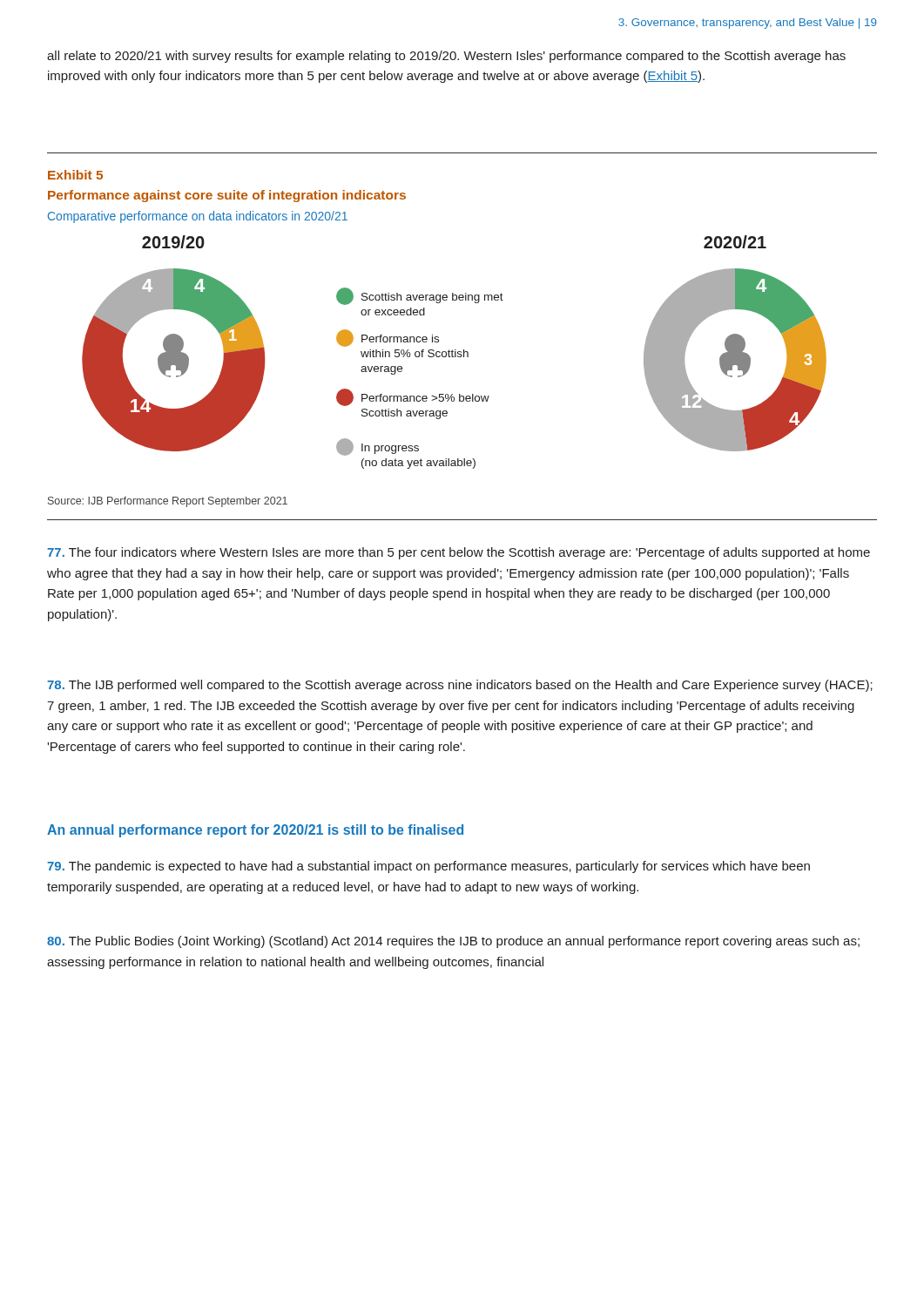Navigate to the text starting "The IJB performed"
Viewport: 924px width, 1307px height.
pyautogui.click(x=460, y=715)
